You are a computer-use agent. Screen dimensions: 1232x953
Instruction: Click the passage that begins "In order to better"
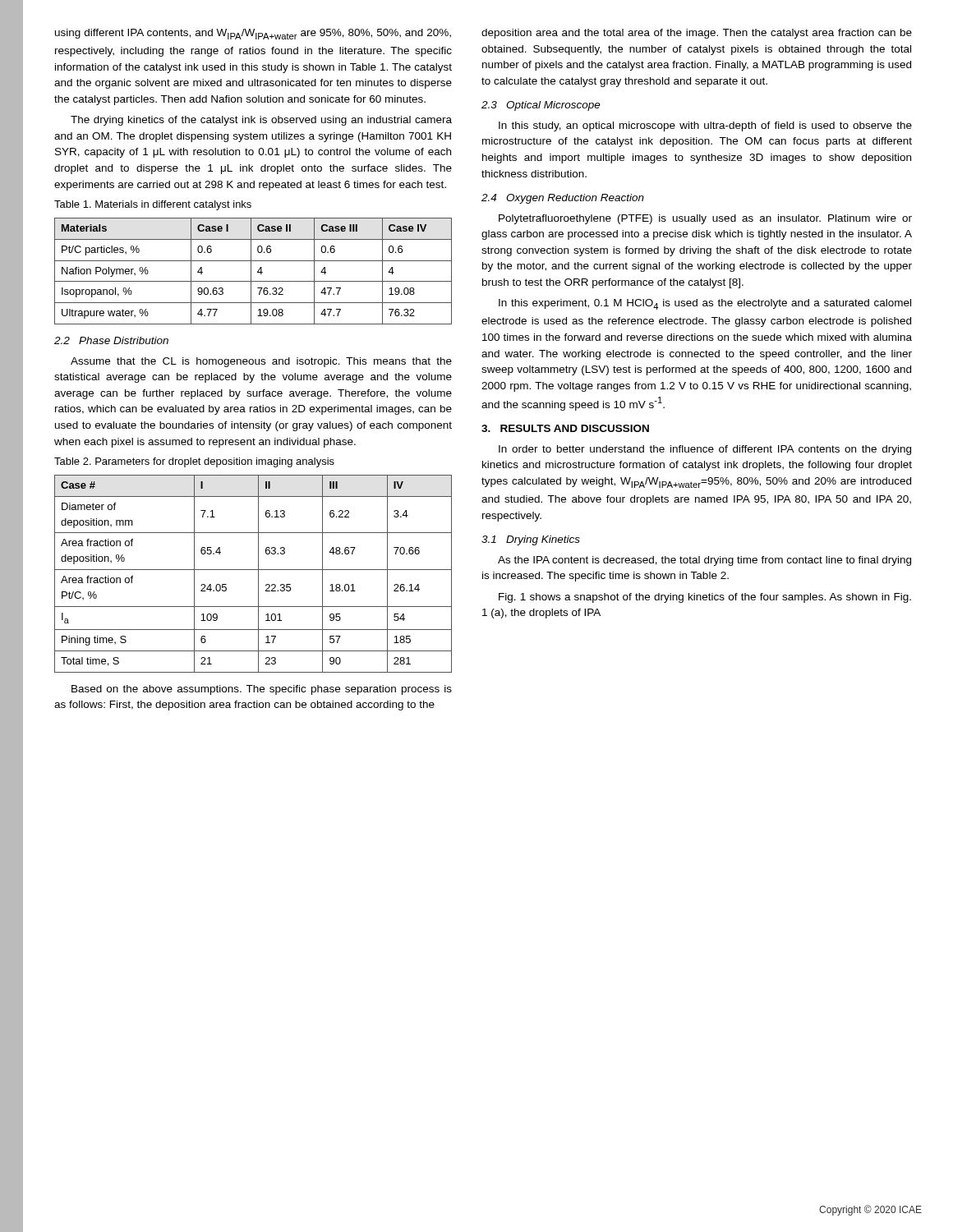(x=697, y=482)
